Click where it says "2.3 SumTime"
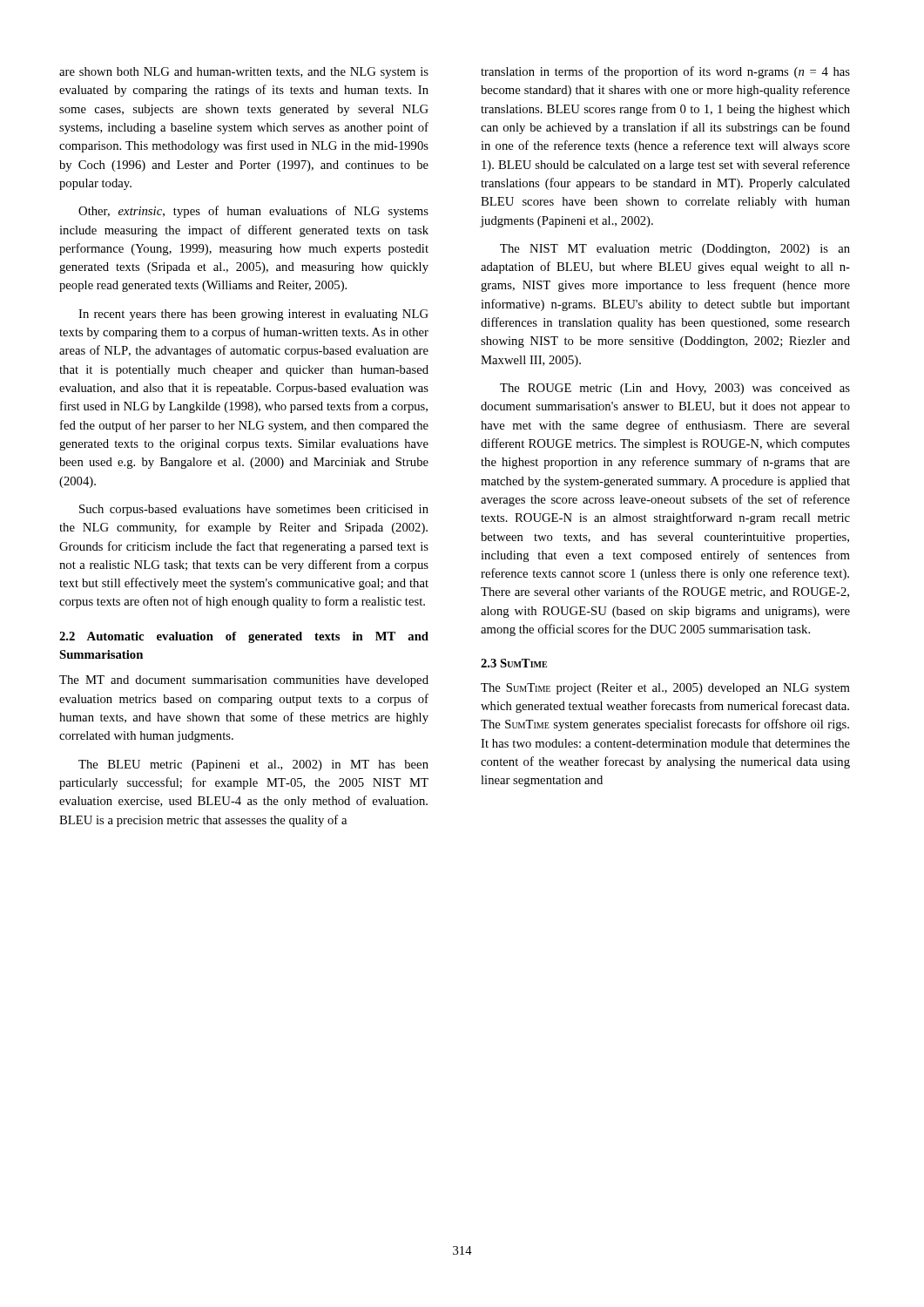The width and height of the screenshot is (924, 1307). coord(514,663)
